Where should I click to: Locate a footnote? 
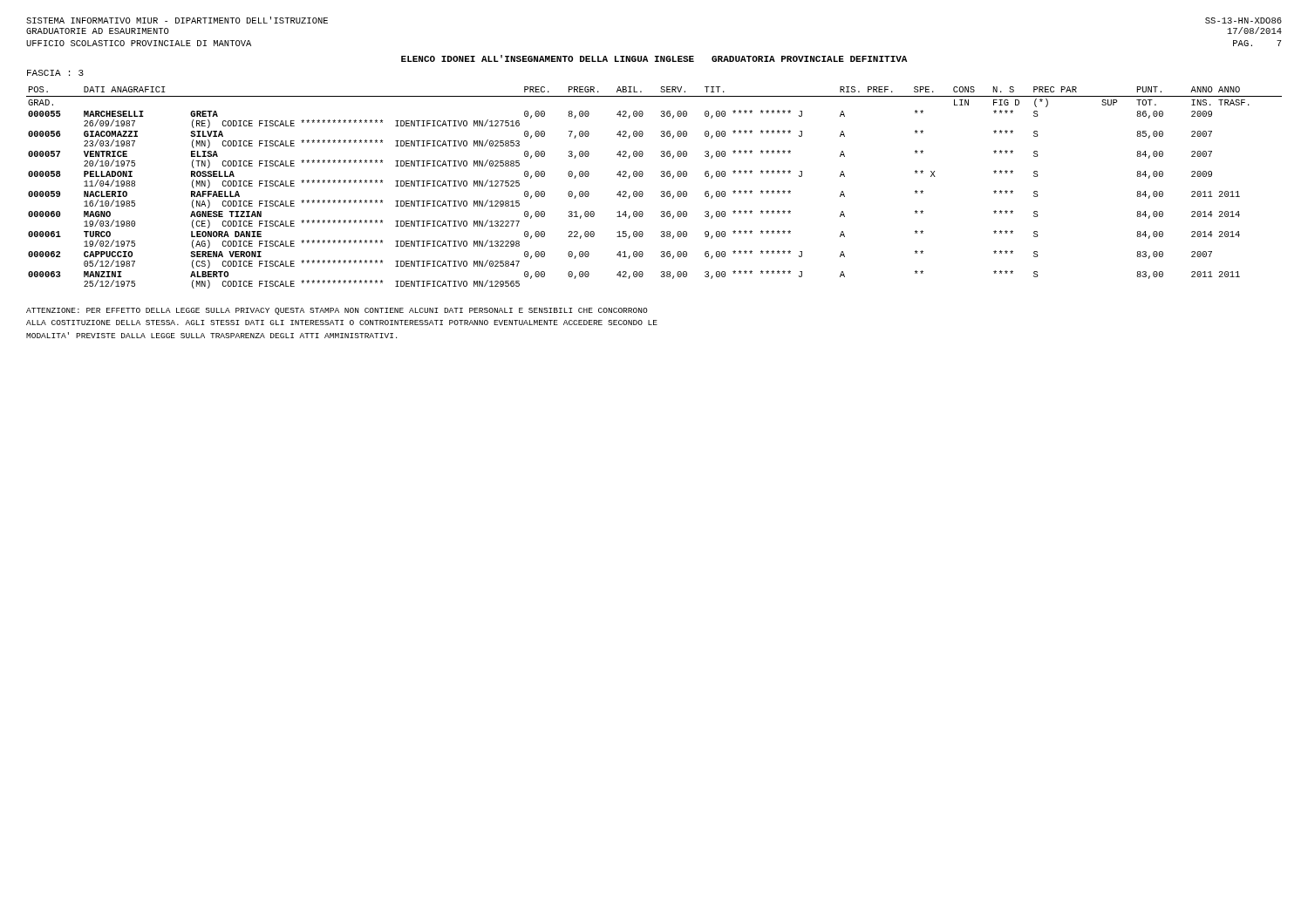pyautogui.click(x=342, y=323)
